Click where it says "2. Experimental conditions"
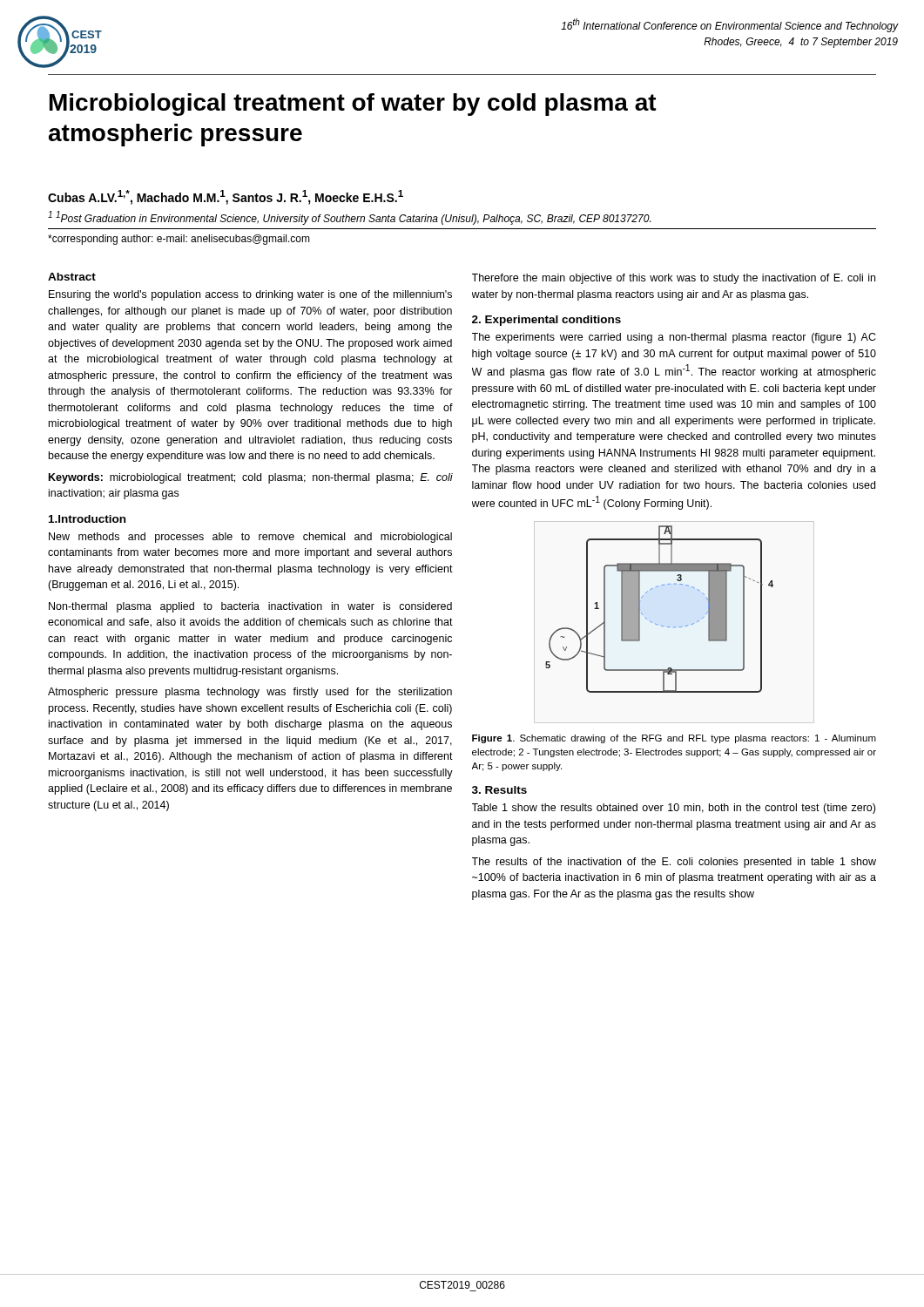Image resolution: width=924 pixels, height=1307 pixels. [x=546, y=319]
